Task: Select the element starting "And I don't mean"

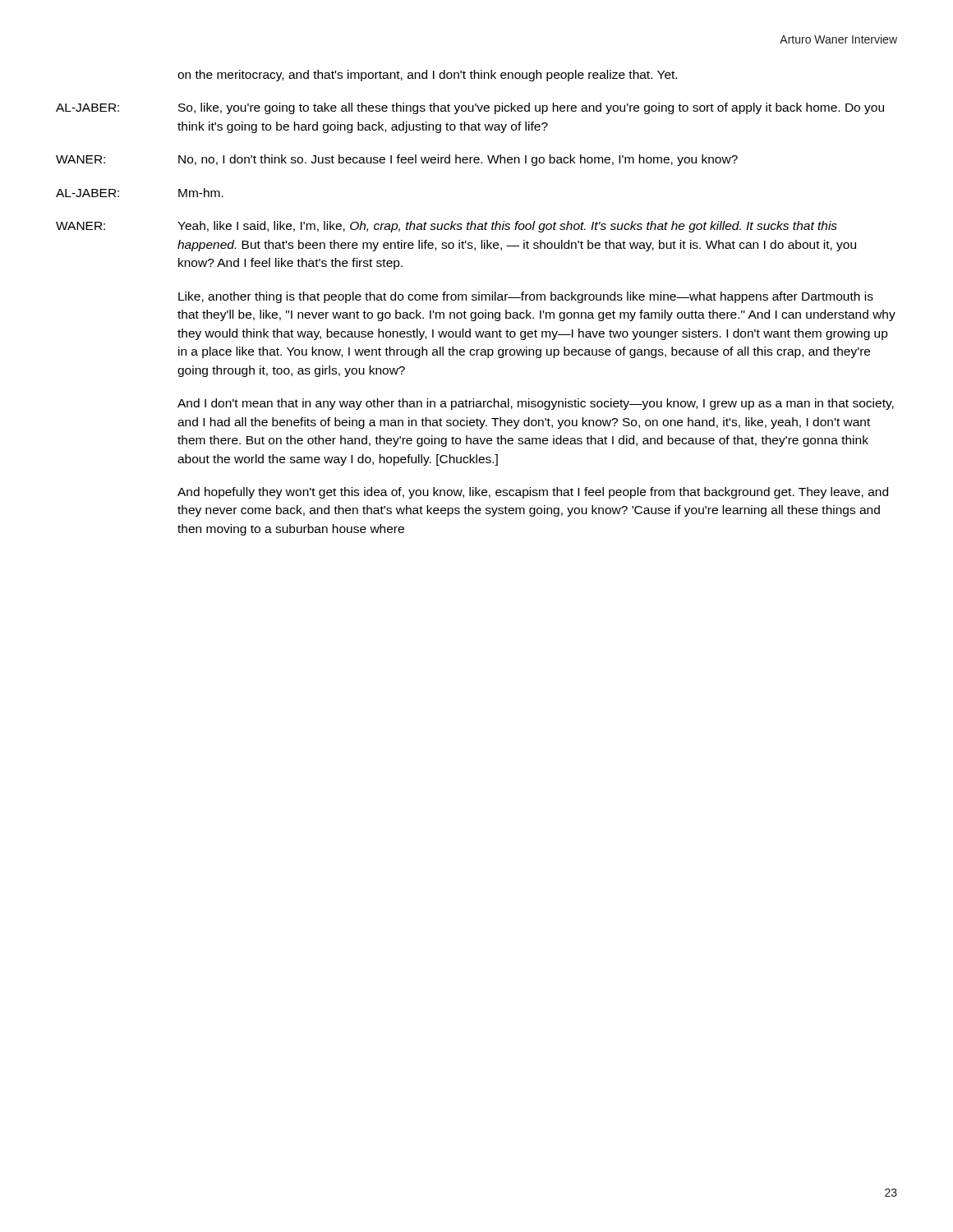Action: tap(476, 431)
